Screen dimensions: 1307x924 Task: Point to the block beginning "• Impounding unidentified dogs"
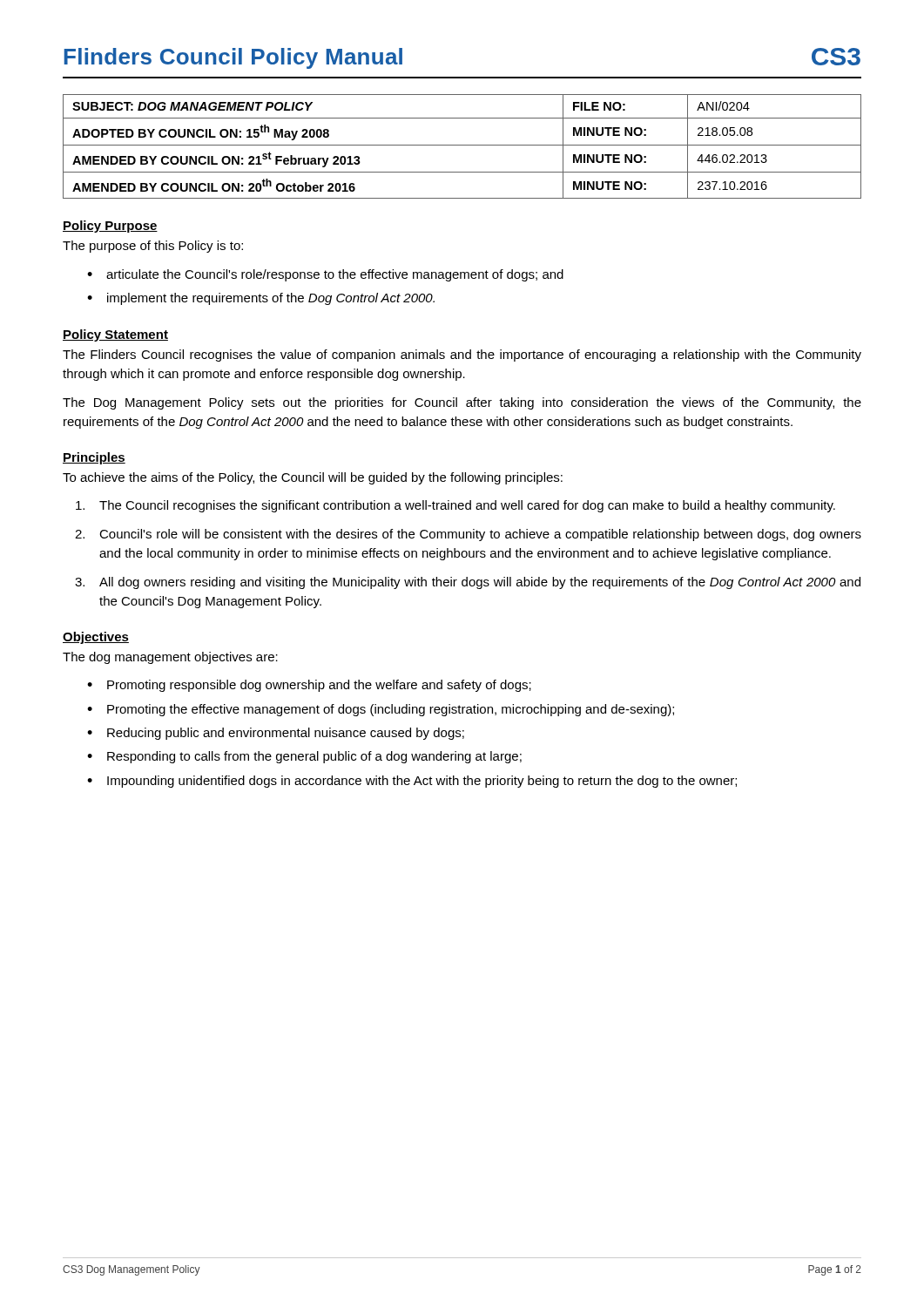click(474, 781)
